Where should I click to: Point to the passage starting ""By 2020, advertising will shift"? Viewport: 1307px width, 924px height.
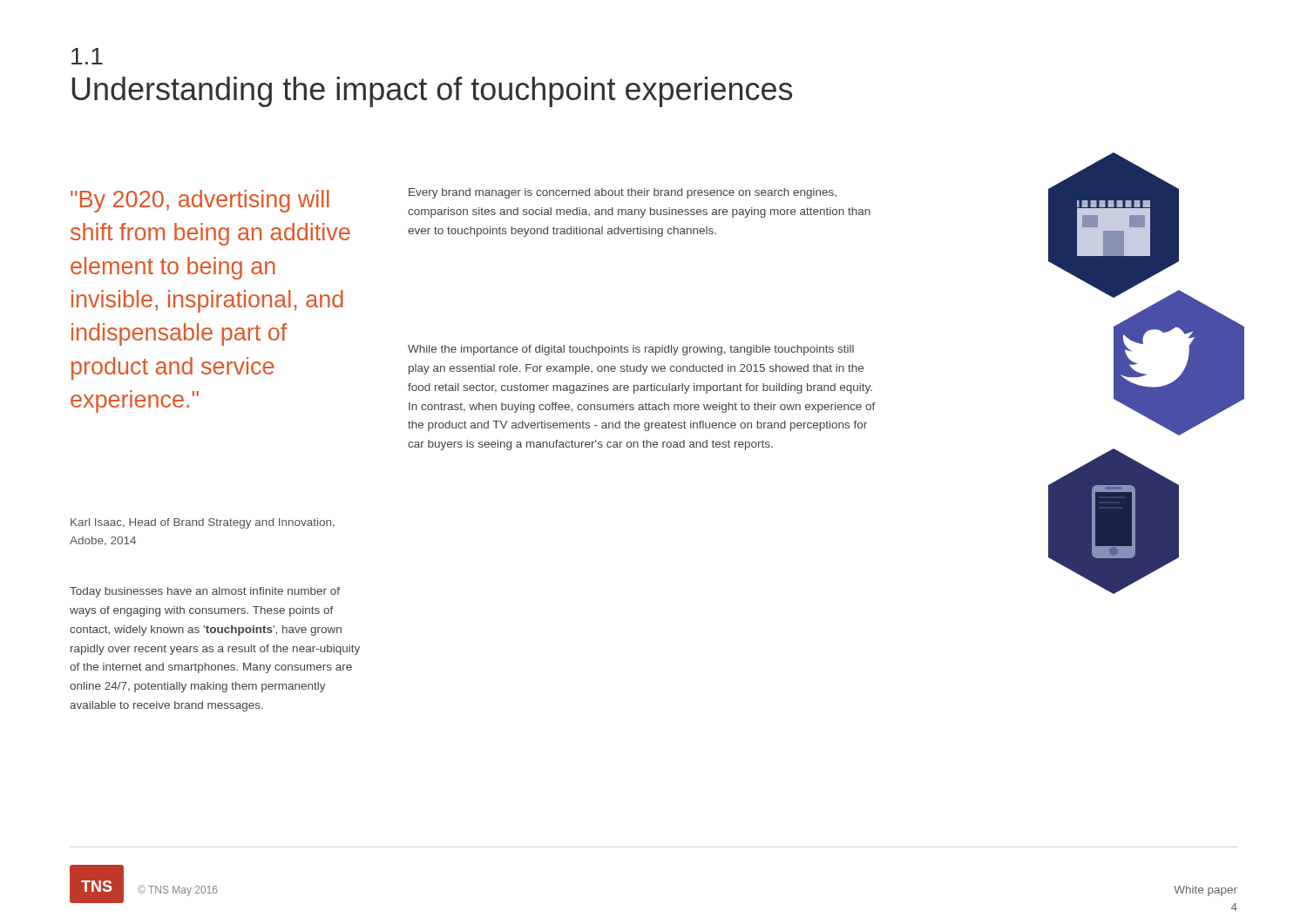pyautogui.click(x=213, y=300)
